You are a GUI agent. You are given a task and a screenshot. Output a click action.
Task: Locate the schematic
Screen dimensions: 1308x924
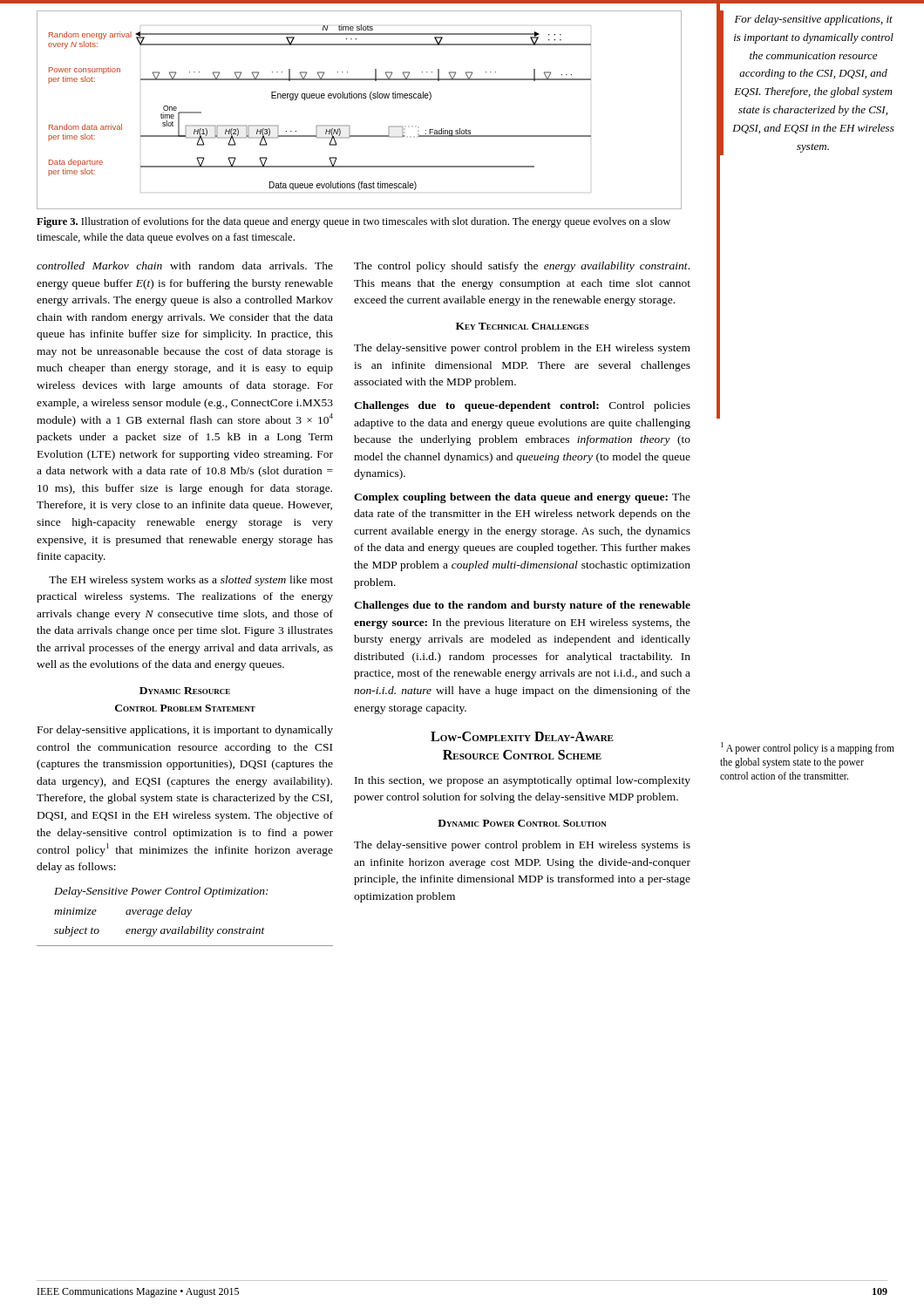tap(359, 110)
